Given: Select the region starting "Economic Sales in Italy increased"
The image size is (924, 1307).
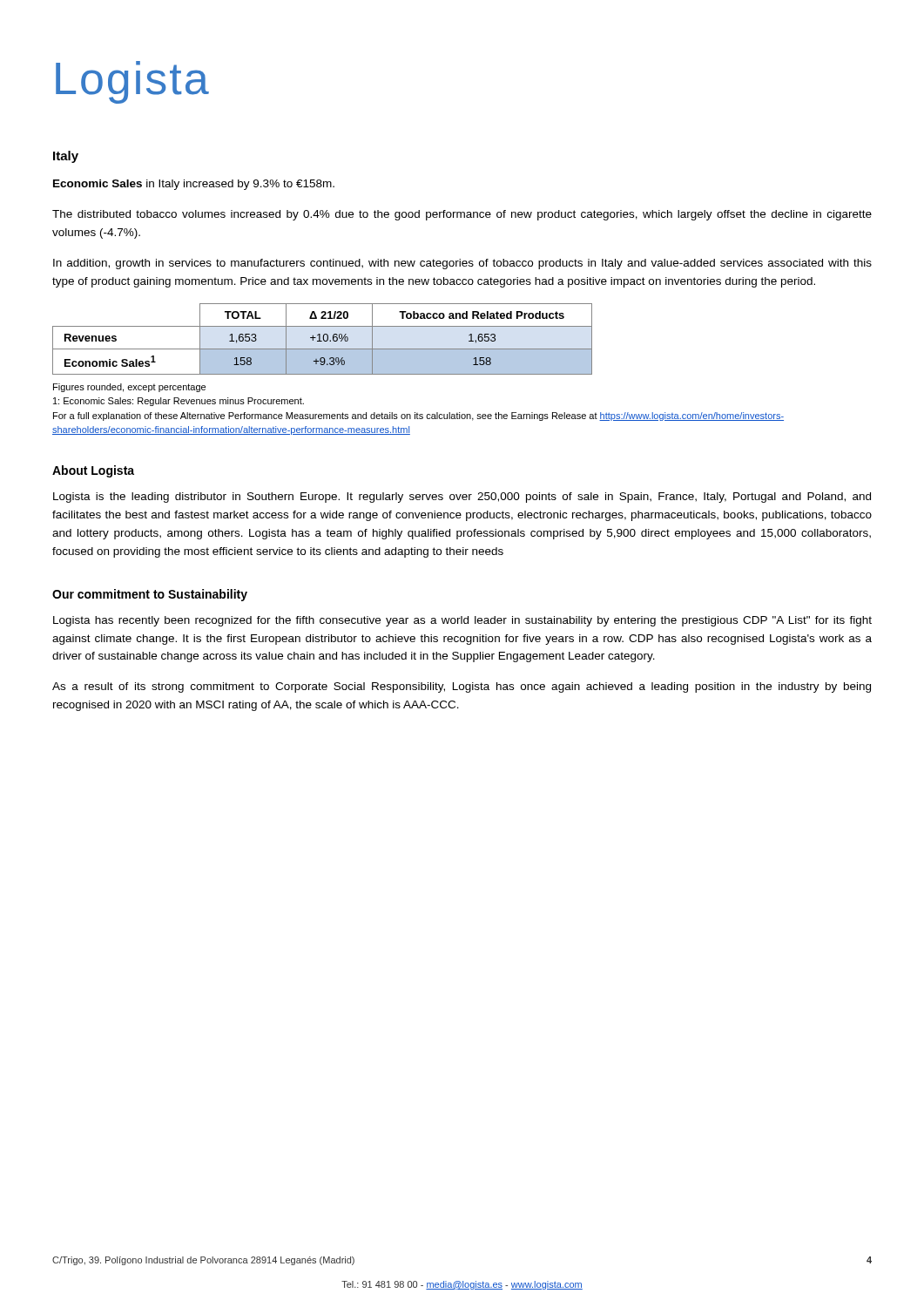Looking at the screenshot, I should click(x=194, y=183).
